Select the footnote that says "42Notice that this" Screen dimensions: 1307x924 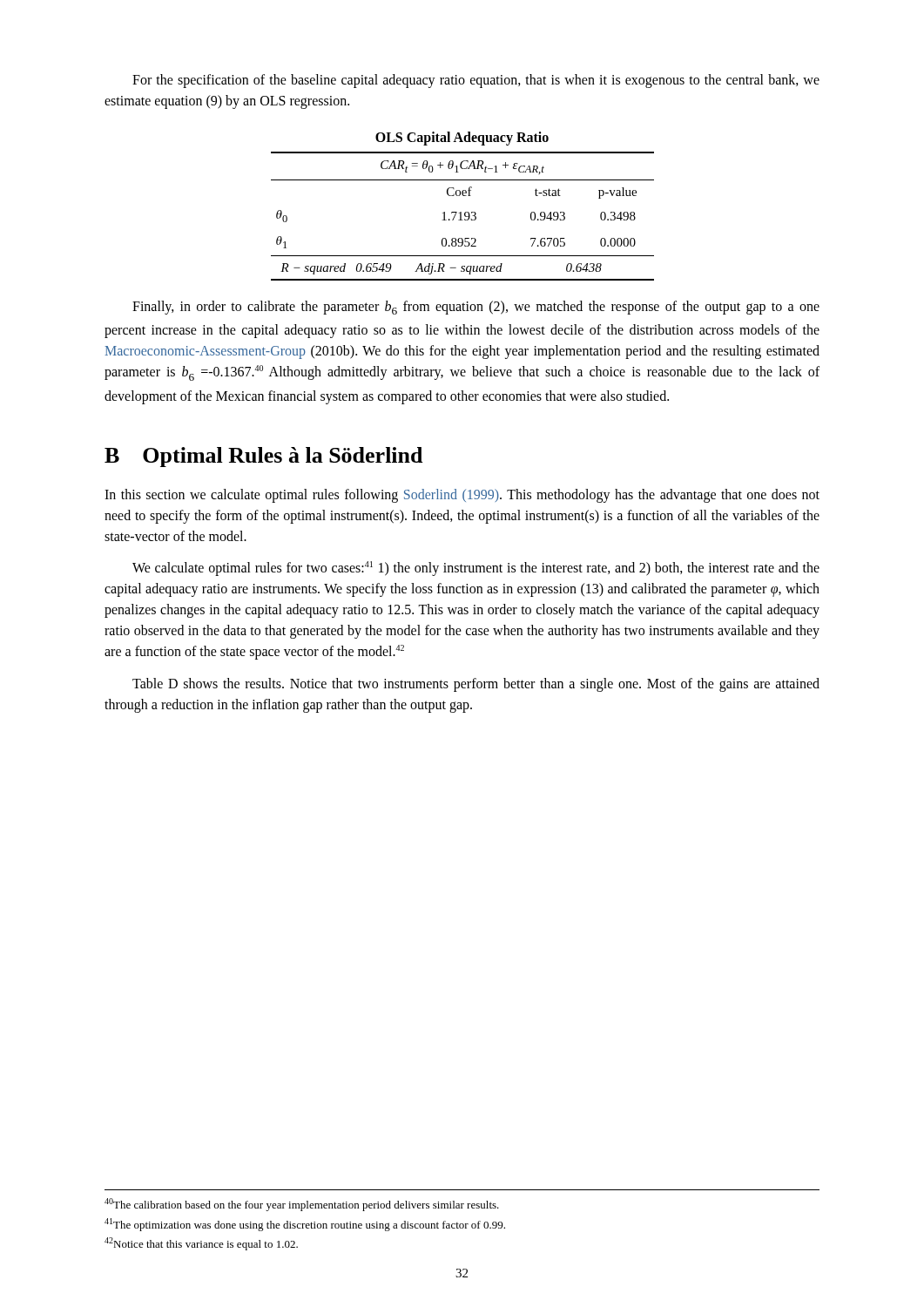(x=201, y=1244)
